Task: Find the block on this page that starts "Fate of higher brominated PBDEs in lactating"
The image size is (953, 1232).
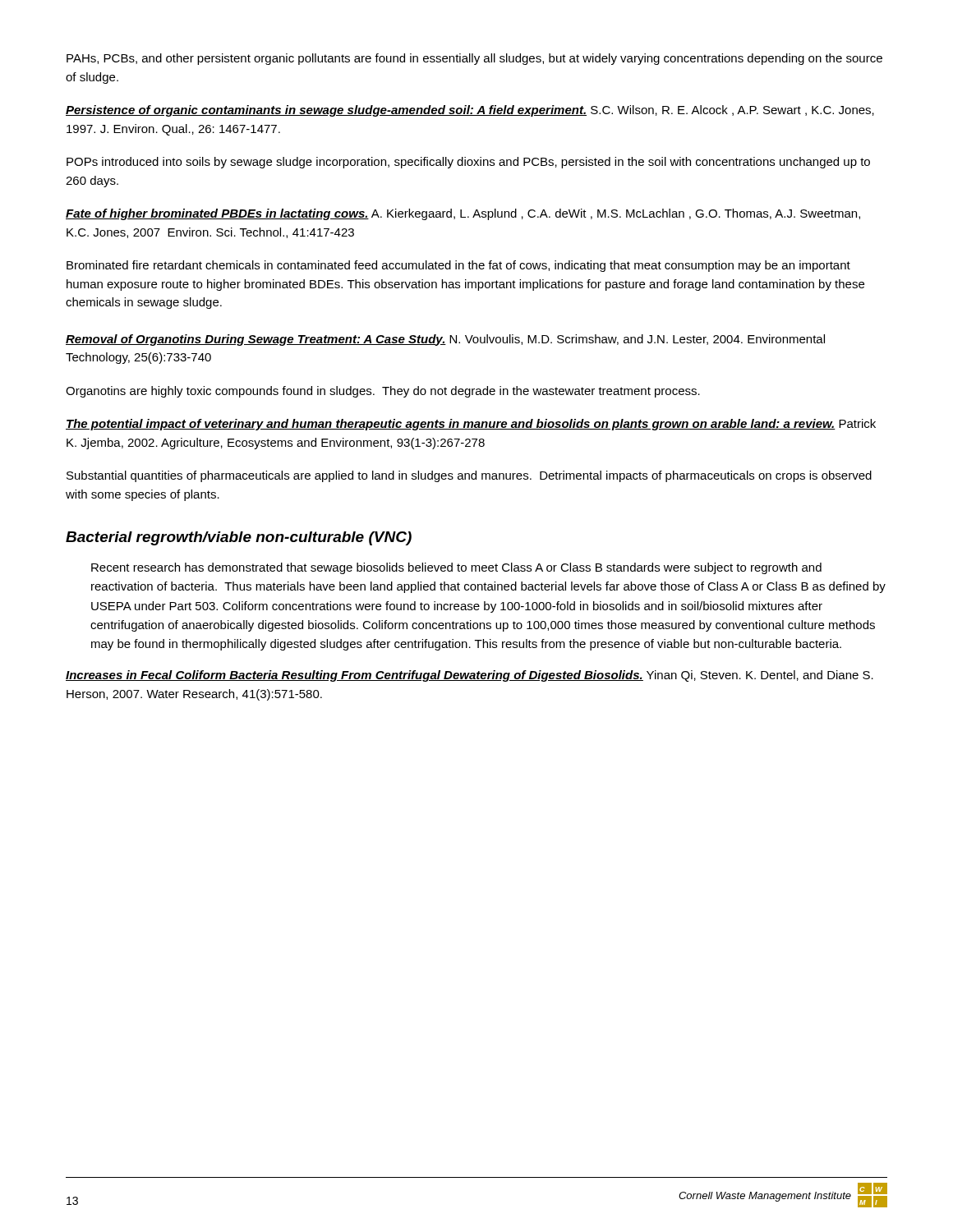Action: pyautogui.click(x=464, y=222)
